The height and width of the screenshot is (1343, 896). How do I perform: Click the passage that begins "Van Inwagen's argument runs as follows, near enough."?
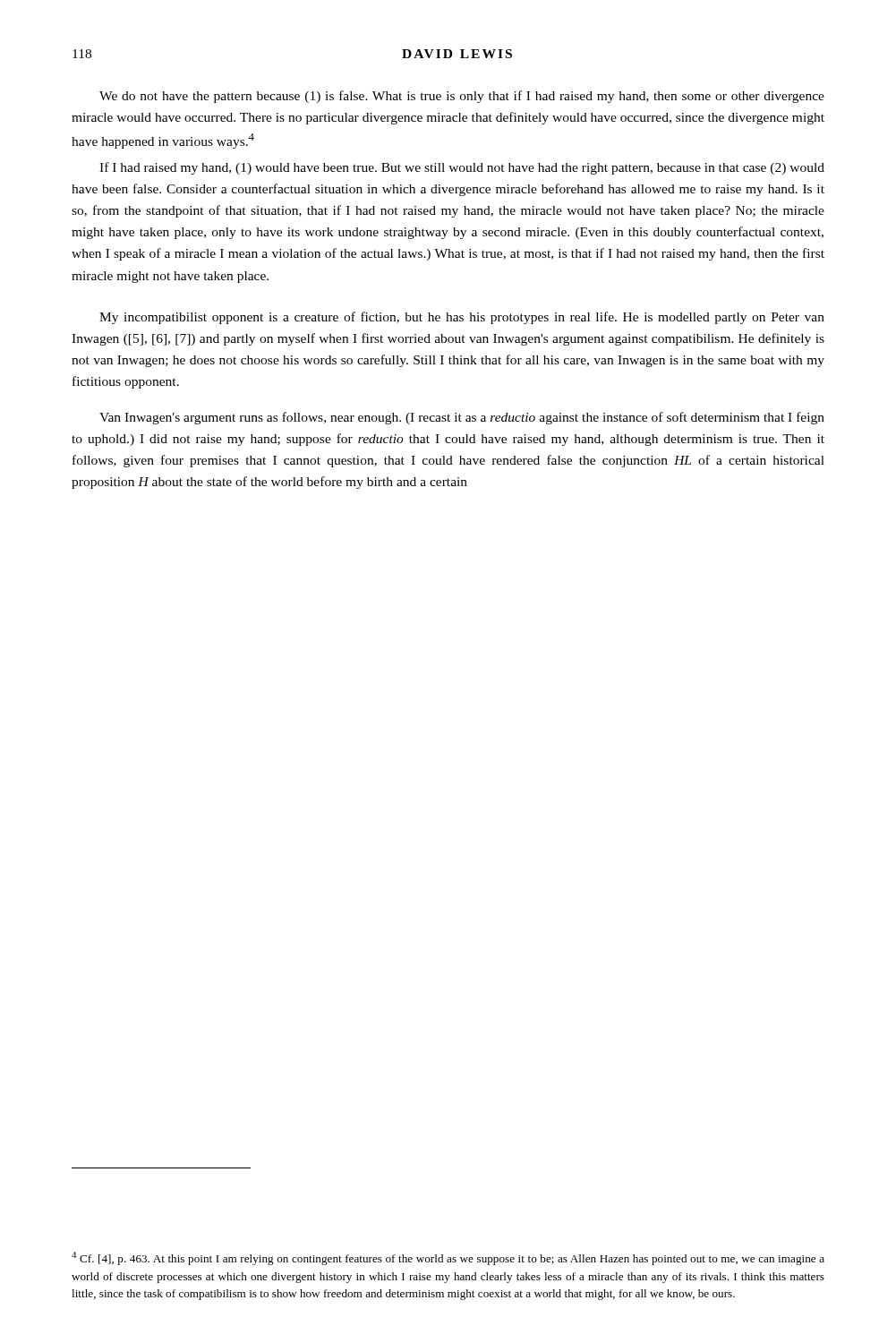click(x=448, y=450)
